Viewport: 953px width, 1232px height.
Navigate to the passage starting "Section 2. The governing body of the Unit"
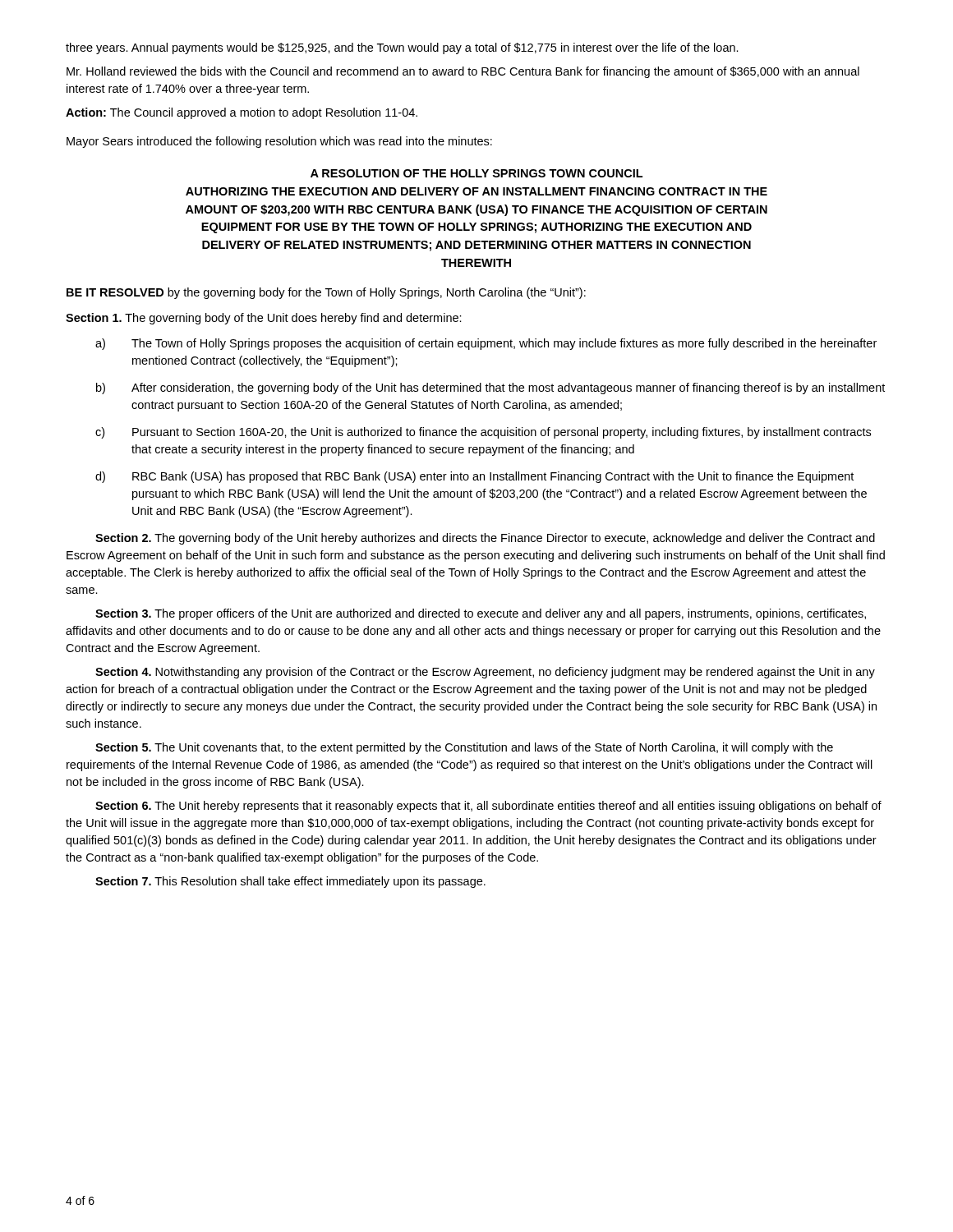click(x=476, y=564)
